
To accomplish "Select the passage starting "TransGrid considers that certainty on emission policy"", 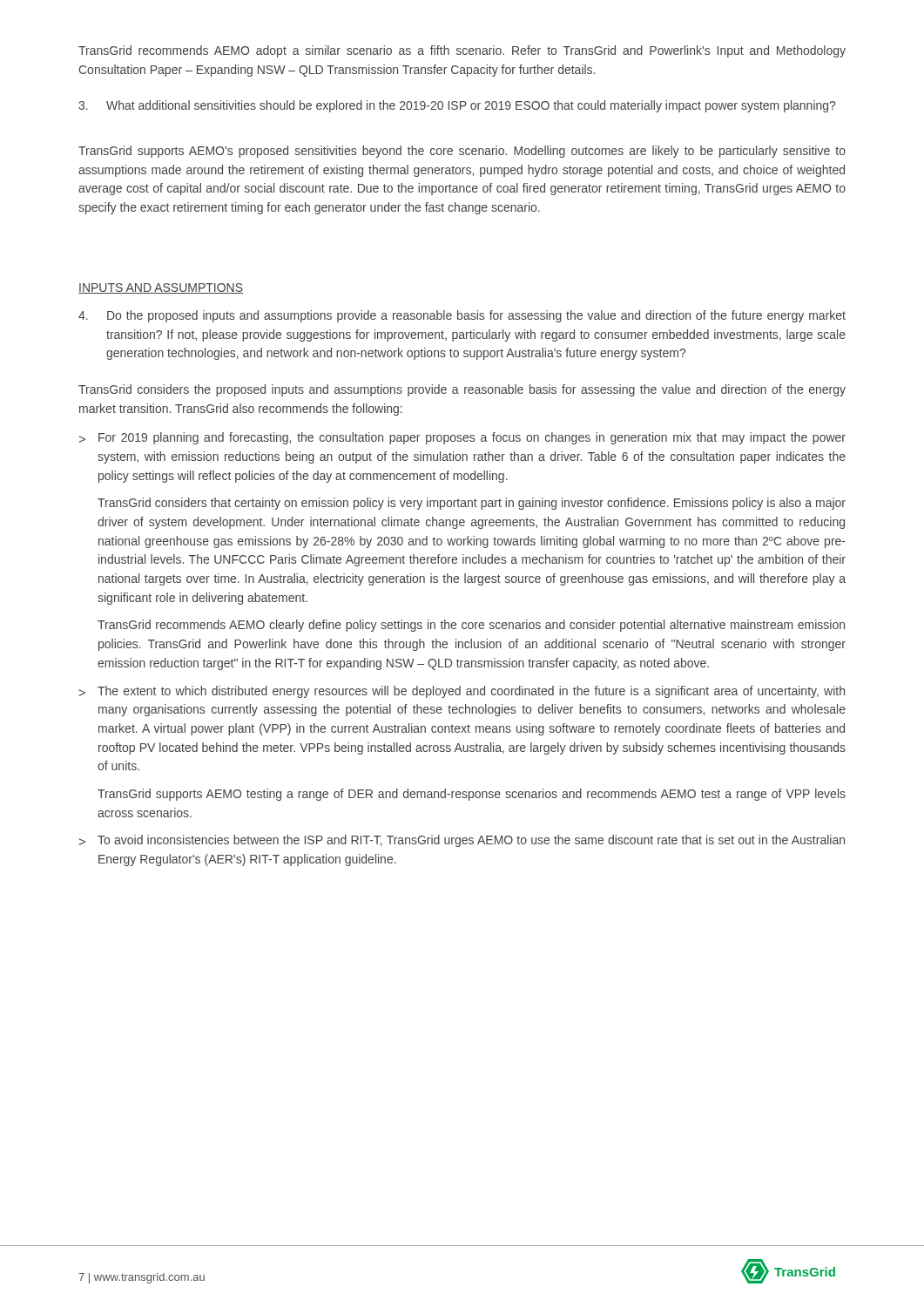I will coord(472,550).
